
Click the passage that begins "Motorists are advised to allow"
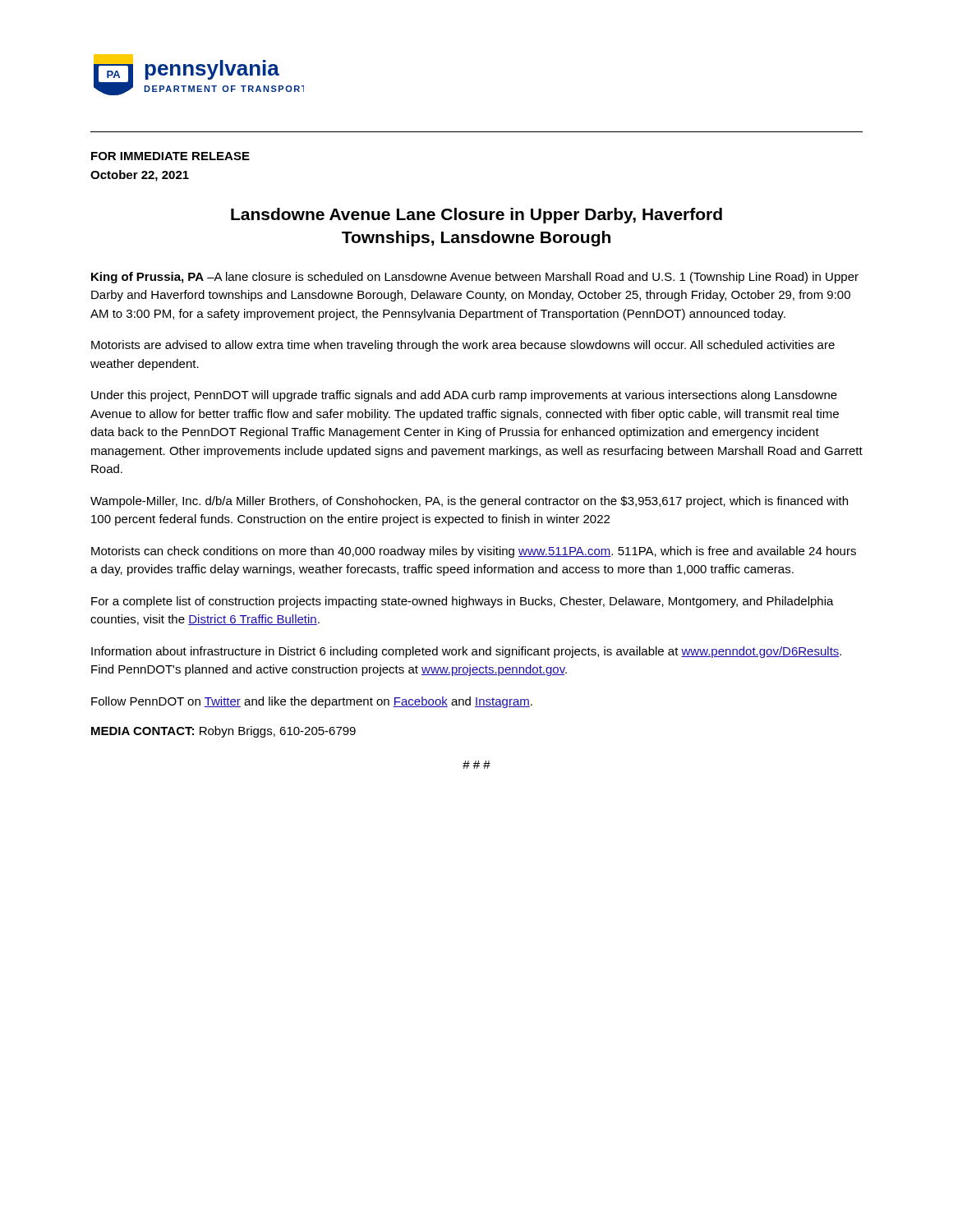point(463,354)
